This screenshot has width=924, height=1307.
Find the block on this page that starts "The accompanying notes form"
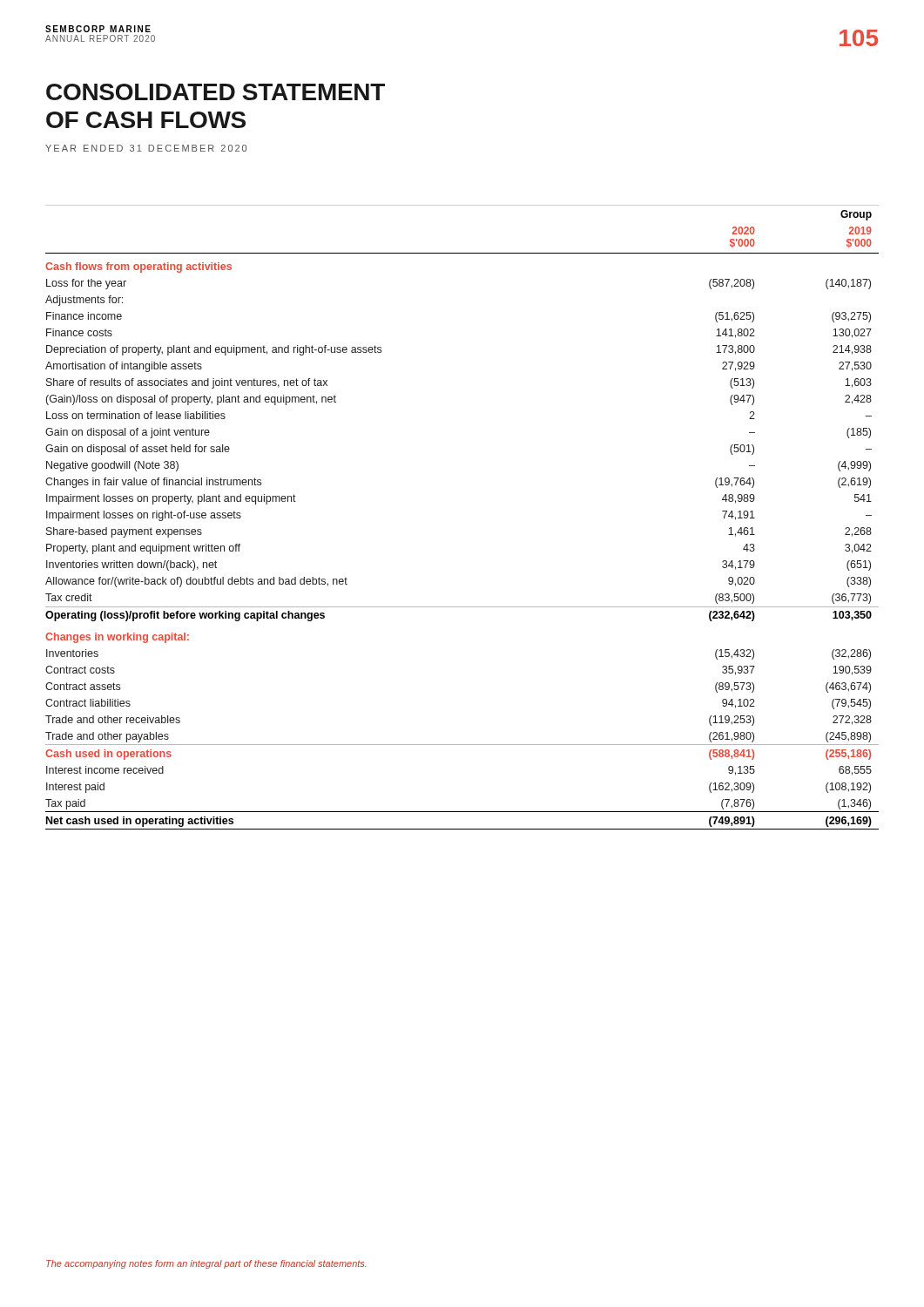206,1263
